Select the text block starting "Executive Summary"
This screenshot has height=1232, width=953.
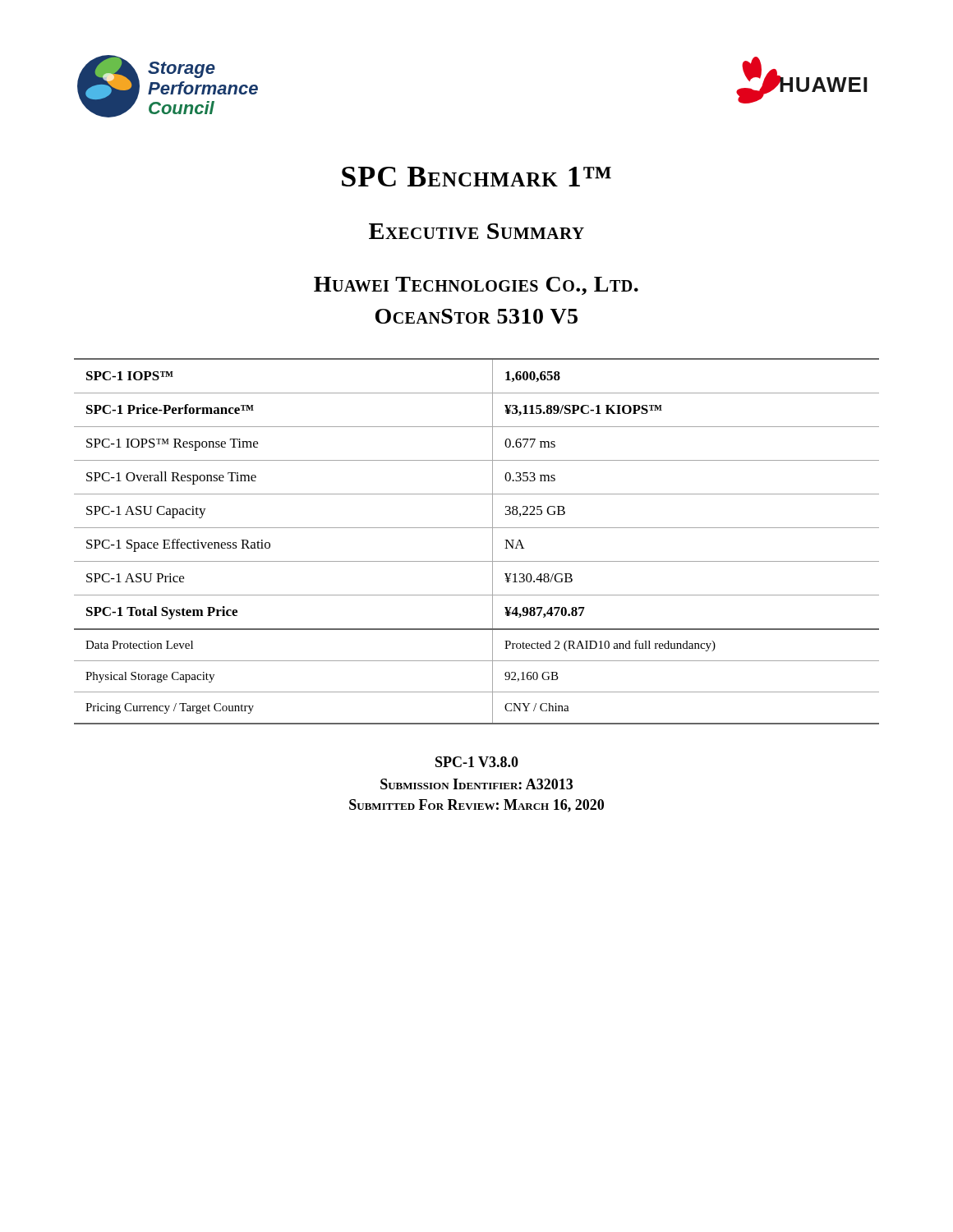pyautogui.click(x=476, y=230)
